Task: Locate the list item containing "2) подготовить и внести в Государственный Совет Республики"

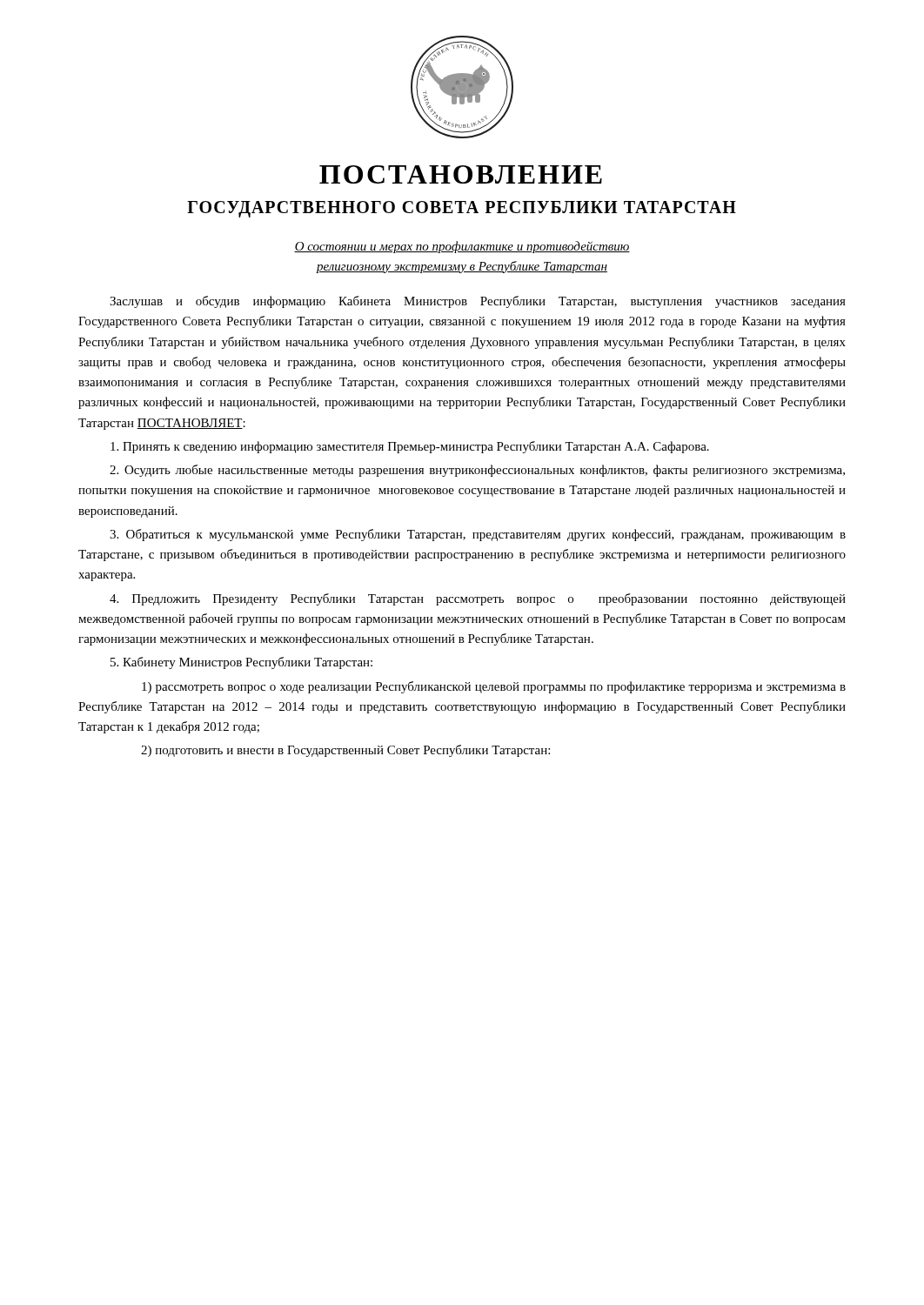Action: pyautogui.click(x=346, y=750)
